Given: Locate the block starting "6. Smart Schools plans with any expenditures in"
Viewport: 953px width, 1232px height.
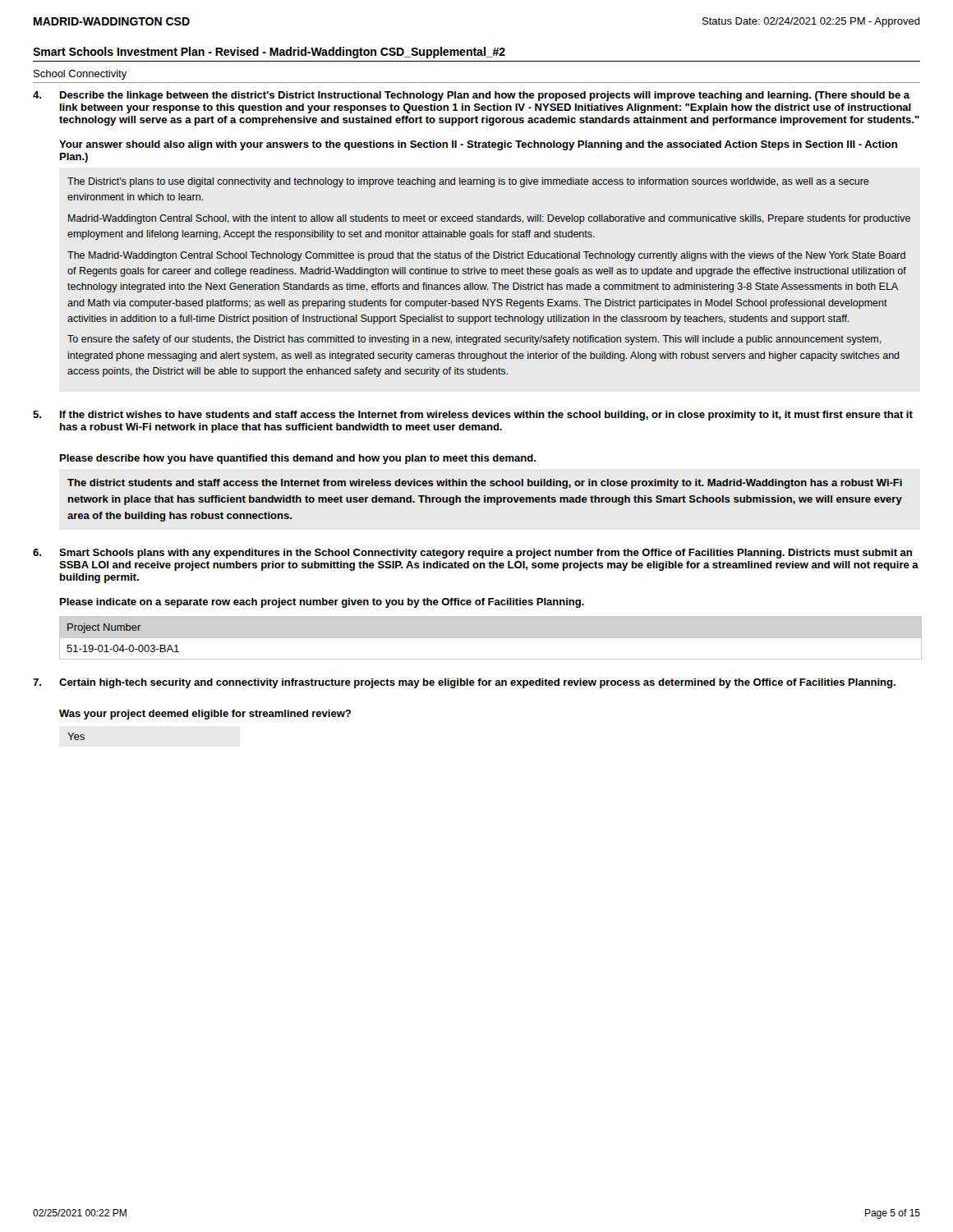Looking at the screenshot, I should tap(476, 605).
